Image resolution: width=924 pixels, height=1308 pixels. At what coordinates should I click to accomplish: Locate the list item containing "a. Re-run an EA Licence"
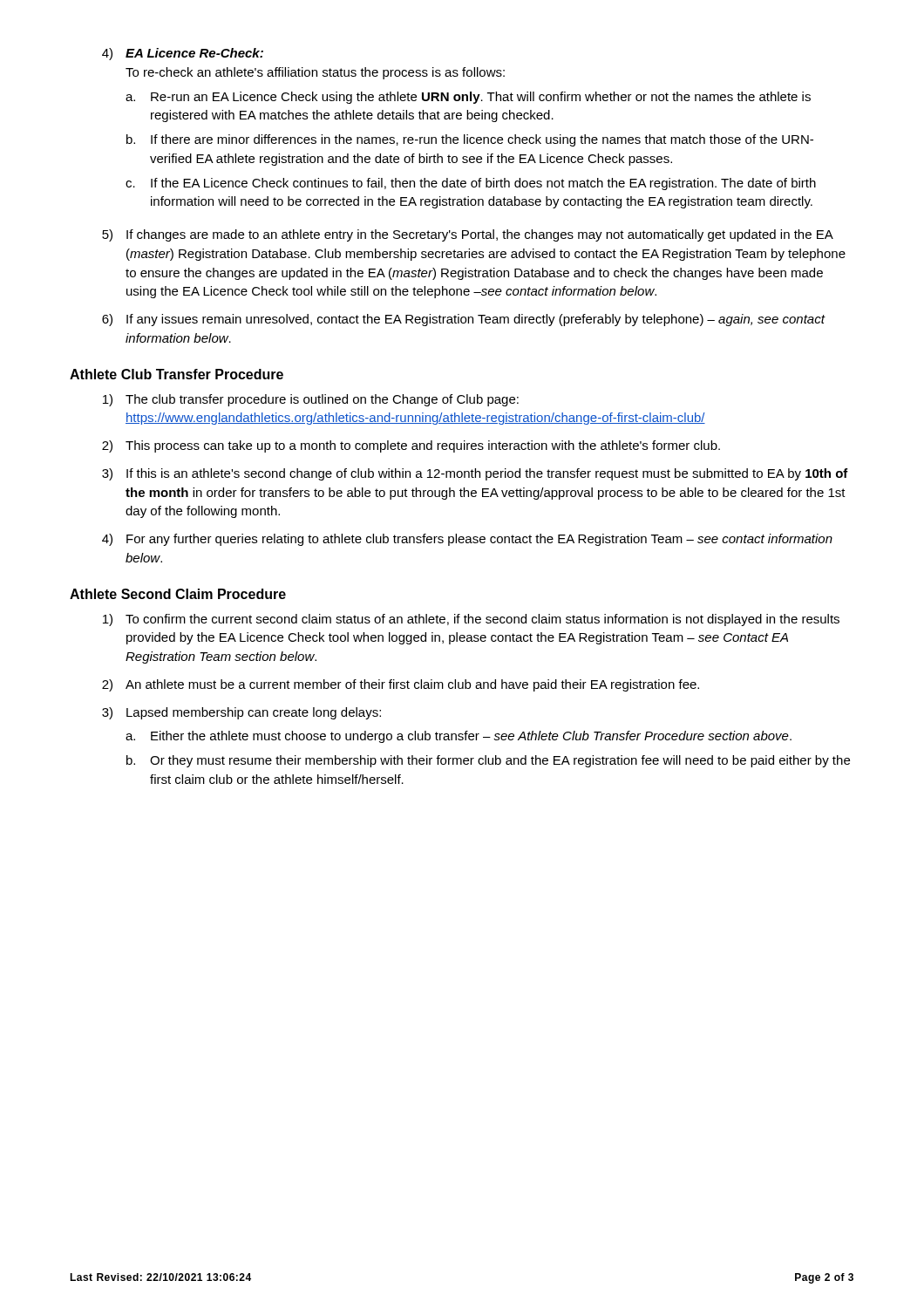click(x=490, y=106)
